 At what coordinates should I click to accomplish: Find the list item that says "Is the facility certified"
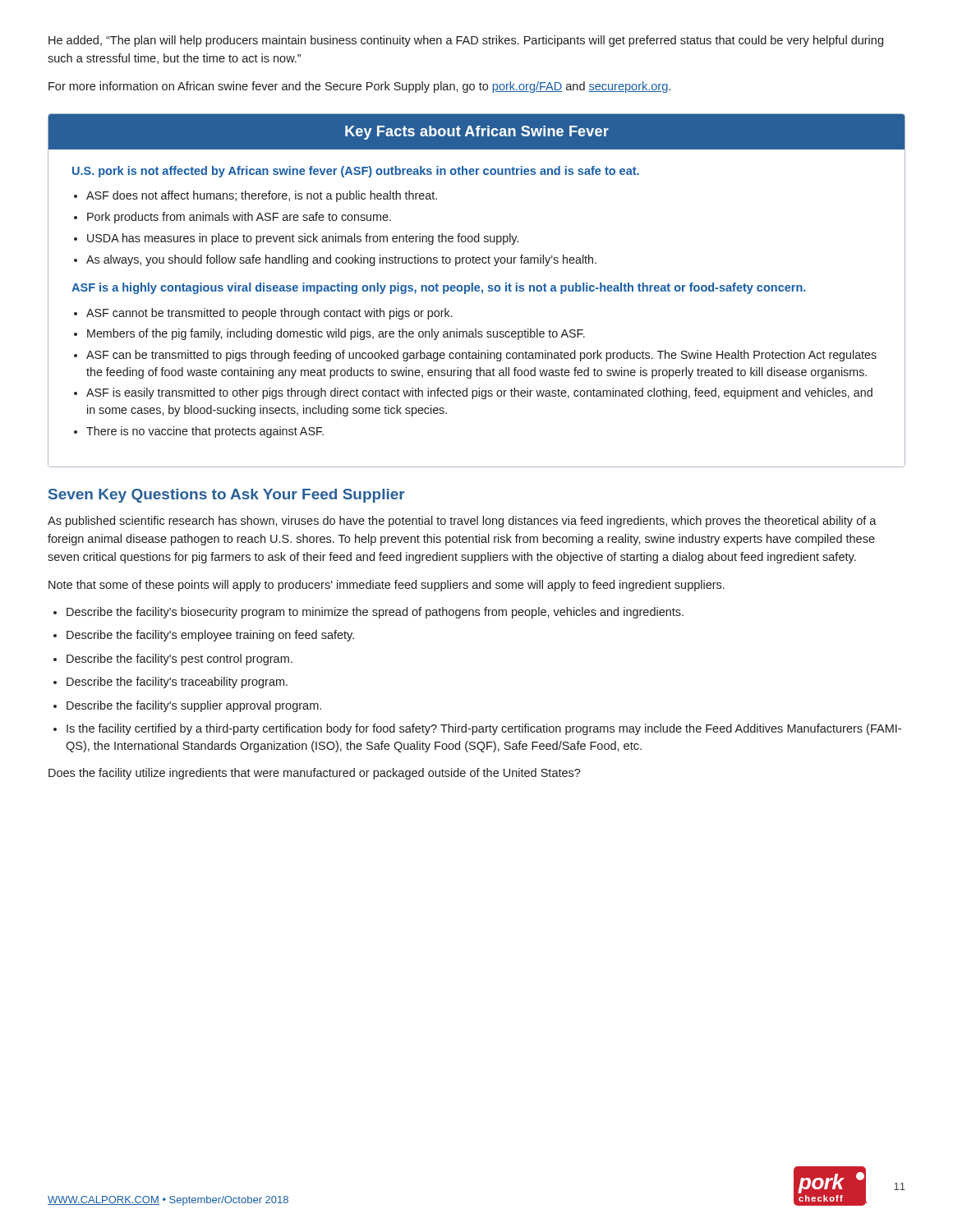(x=484, y=737)
